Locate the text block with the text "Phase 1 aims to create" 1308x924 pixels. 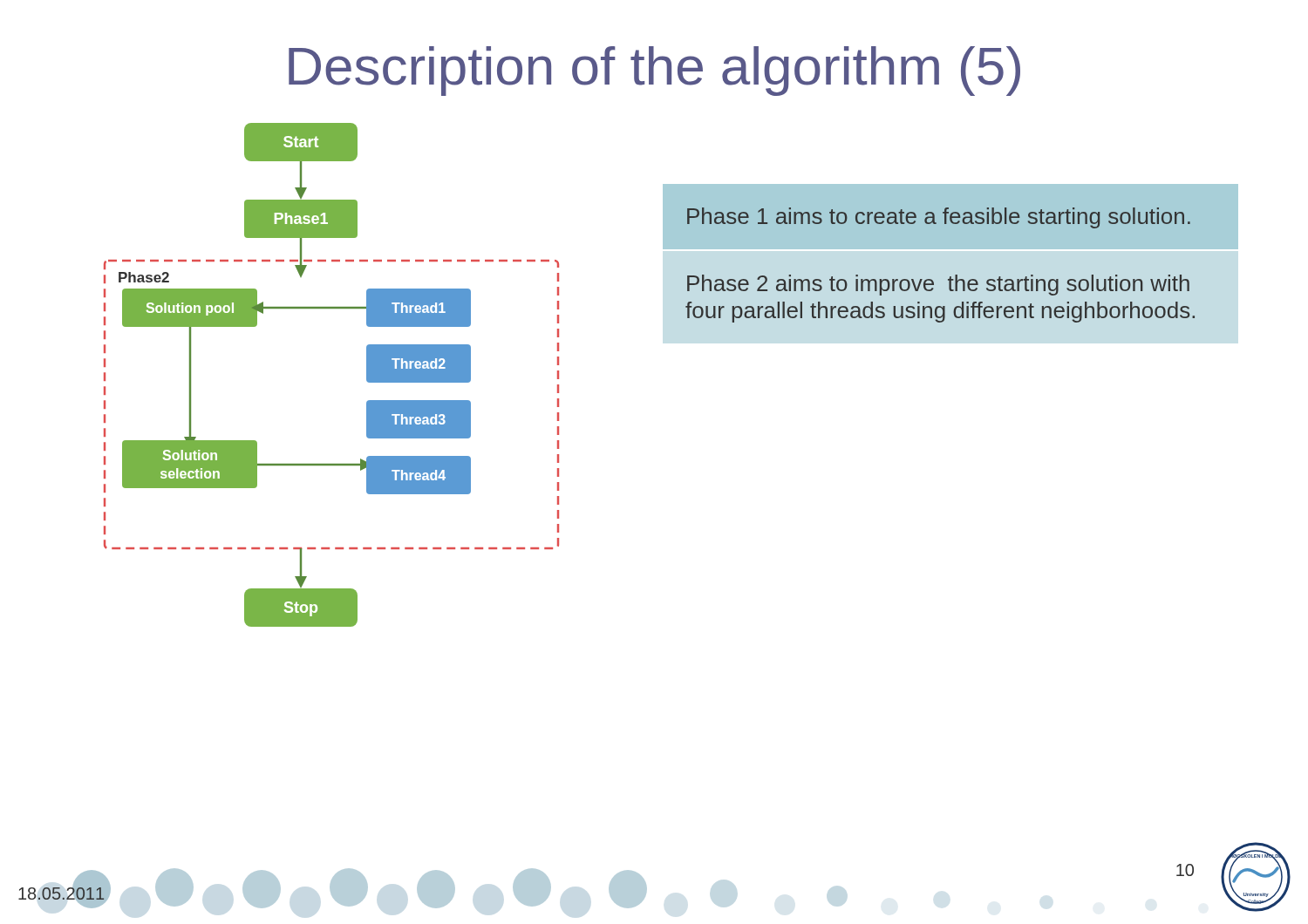939,216
